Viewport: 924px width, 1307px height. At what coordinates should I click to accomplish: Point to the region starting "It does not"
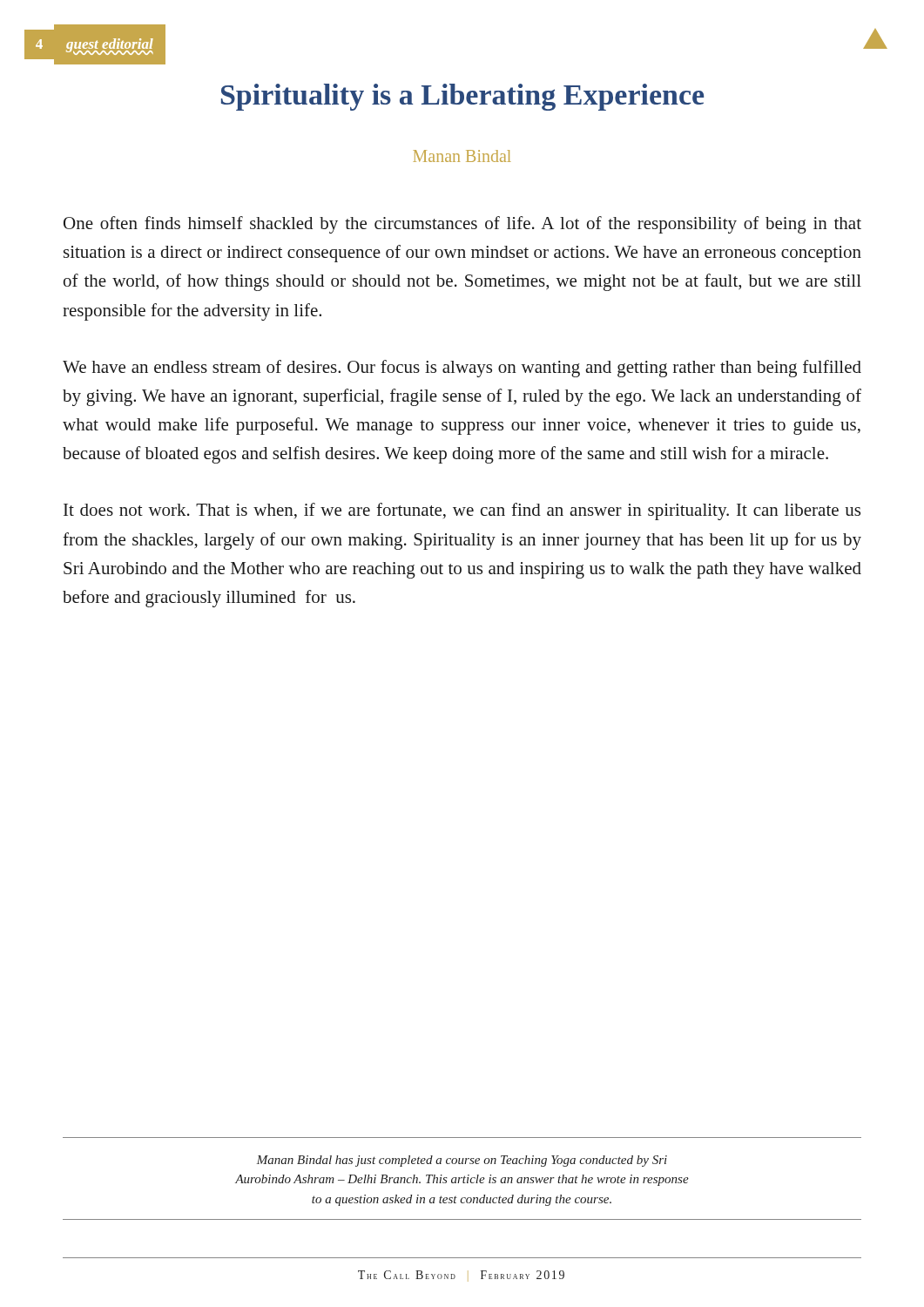[x=462, y=553]
